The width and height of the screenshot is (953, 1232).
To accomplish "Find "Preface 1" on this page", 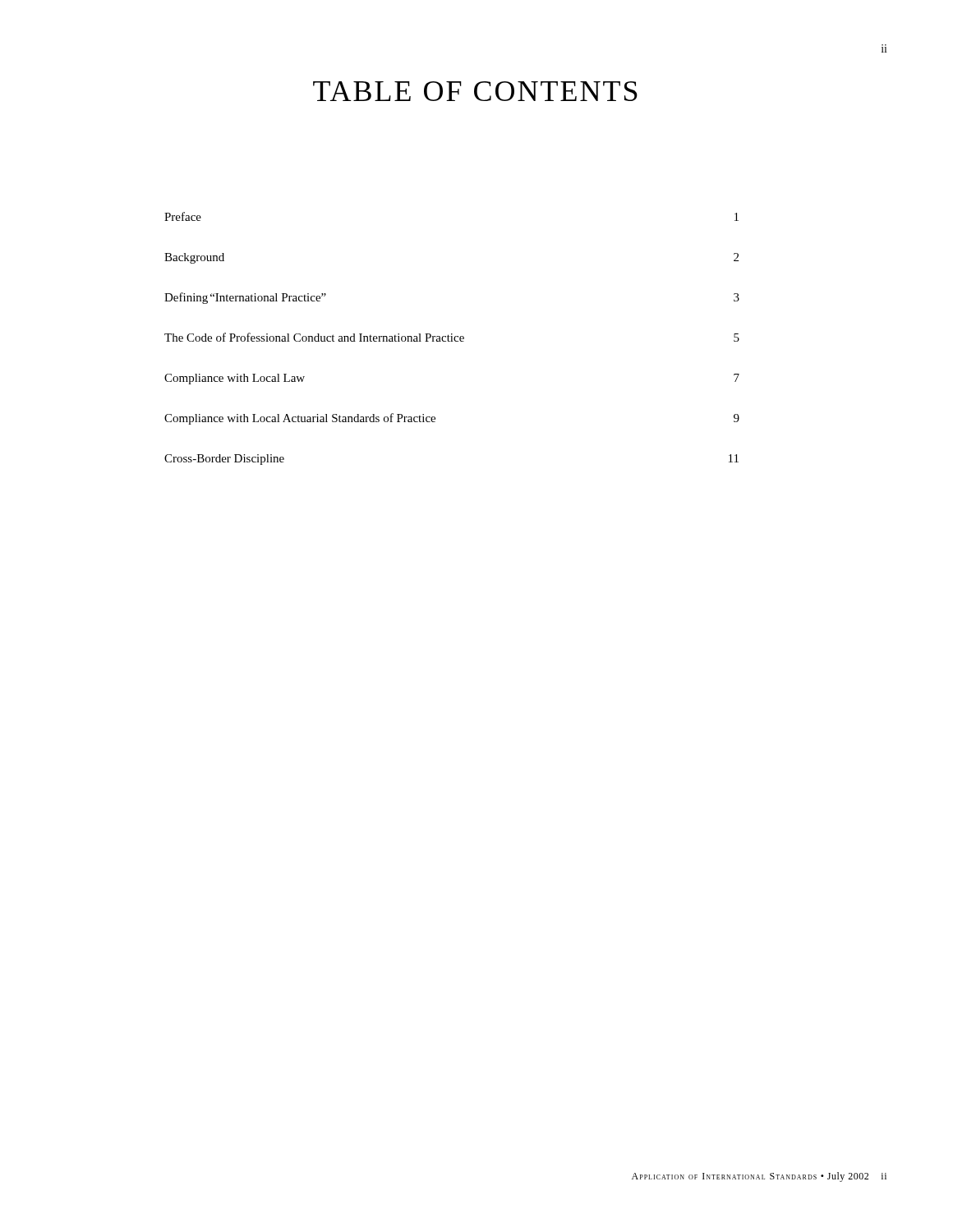I will [x=178, y=216].
